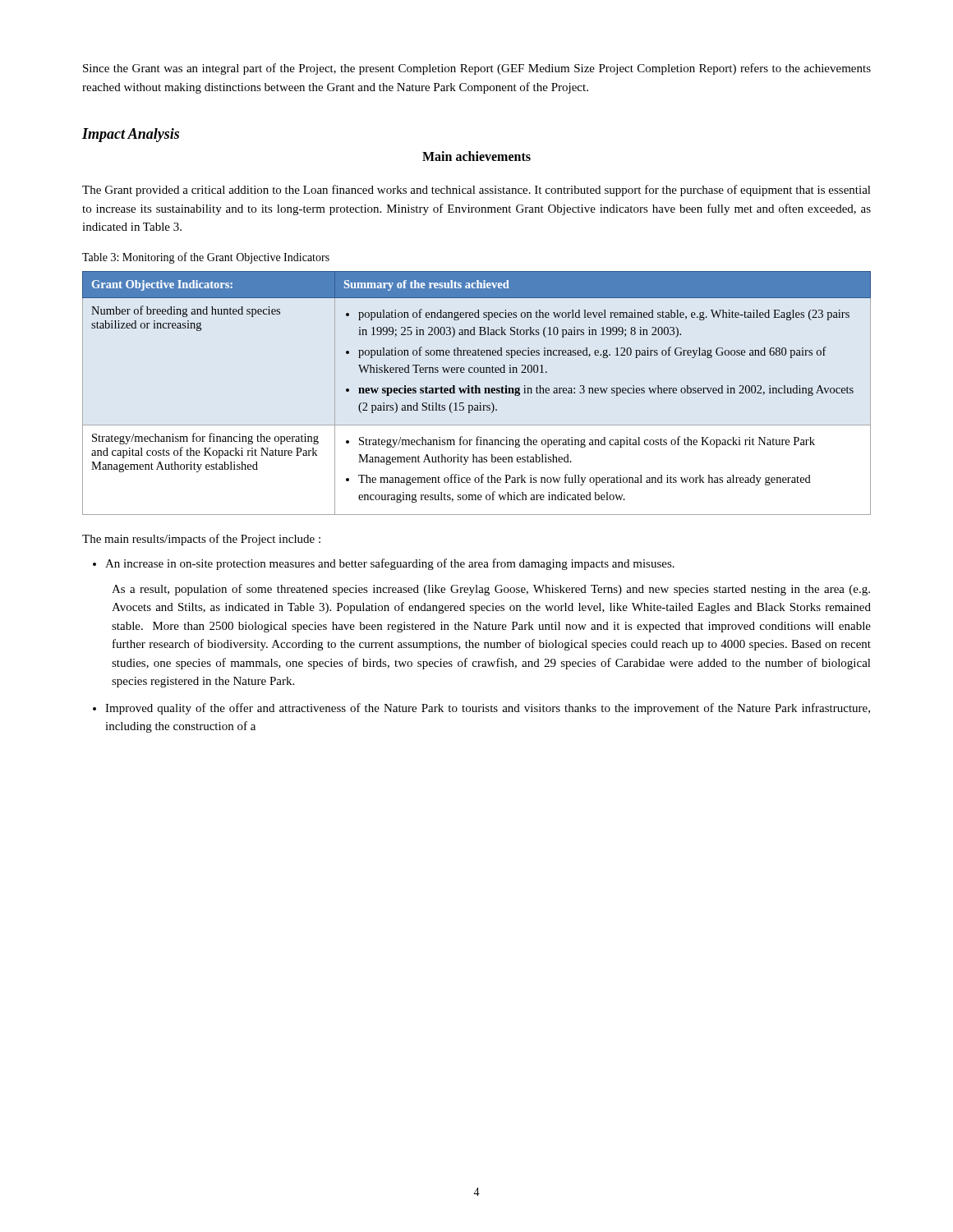953x1232 pixels.
Task: Select the block starting "Improved quality of the"
Action: 488,717
